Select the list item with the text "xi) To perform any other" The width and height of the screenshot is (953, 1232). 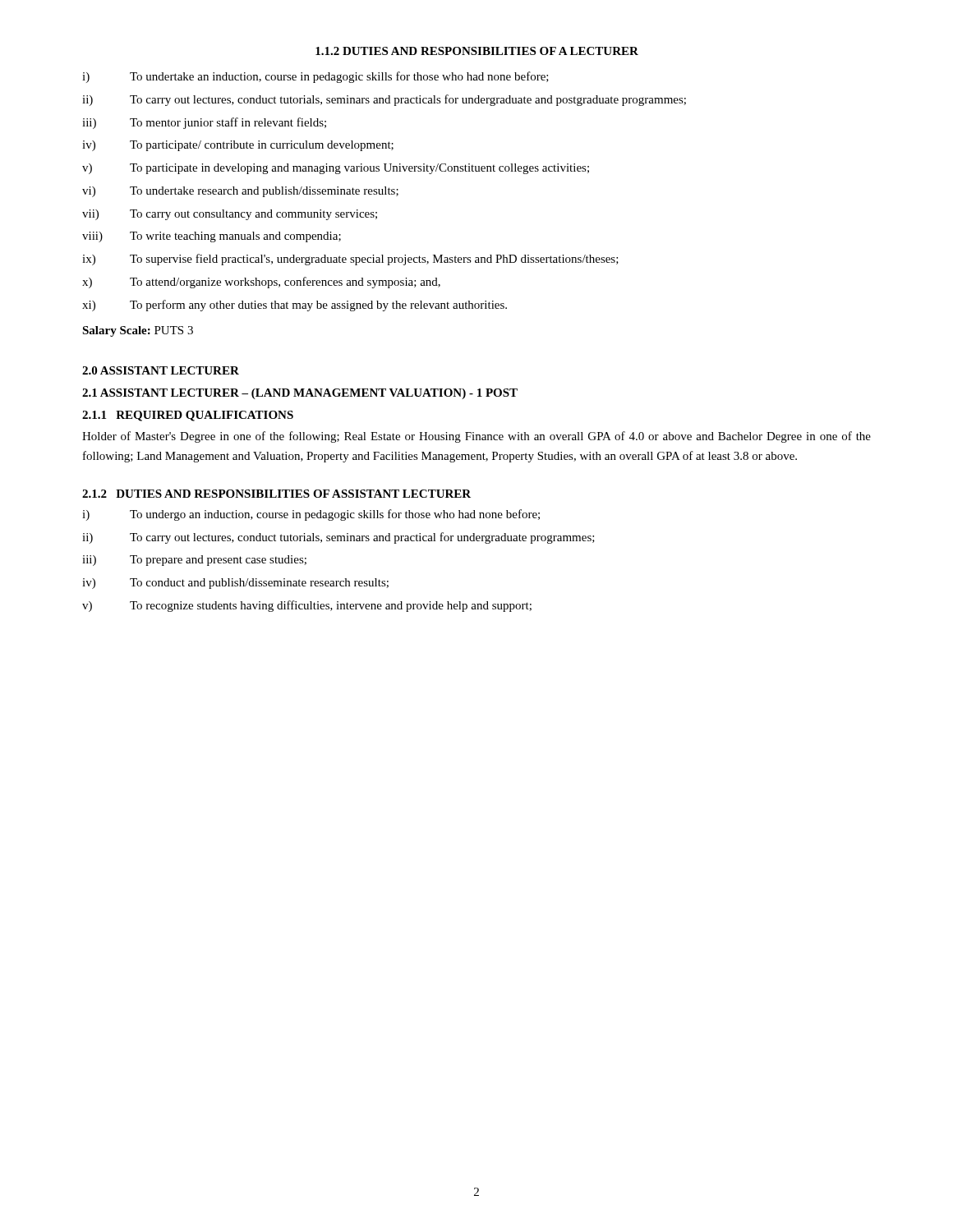(x=476, y=306)
